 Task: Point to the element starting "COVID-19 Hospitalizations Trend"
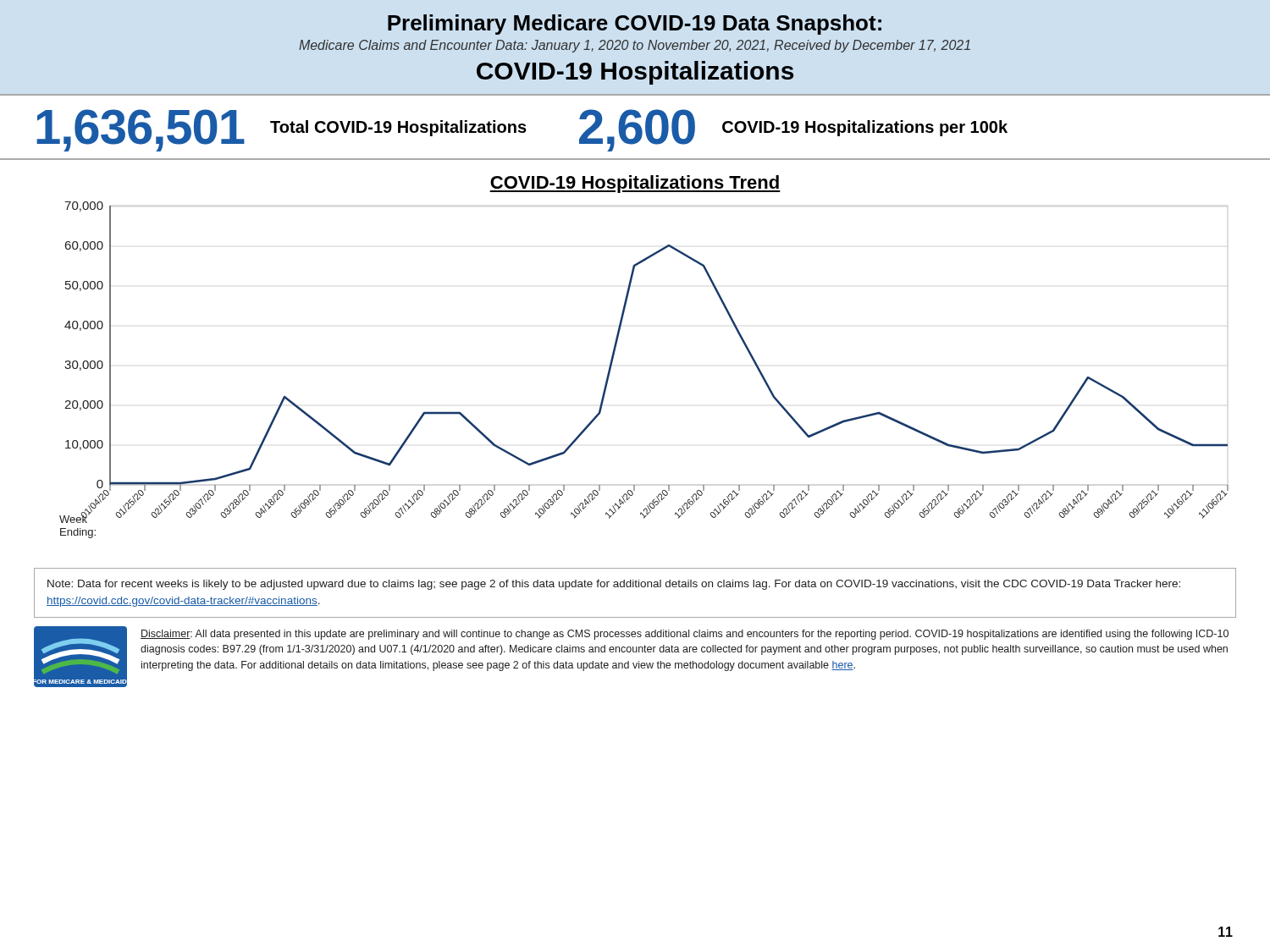pyautogui.click(x=635, y=182)
